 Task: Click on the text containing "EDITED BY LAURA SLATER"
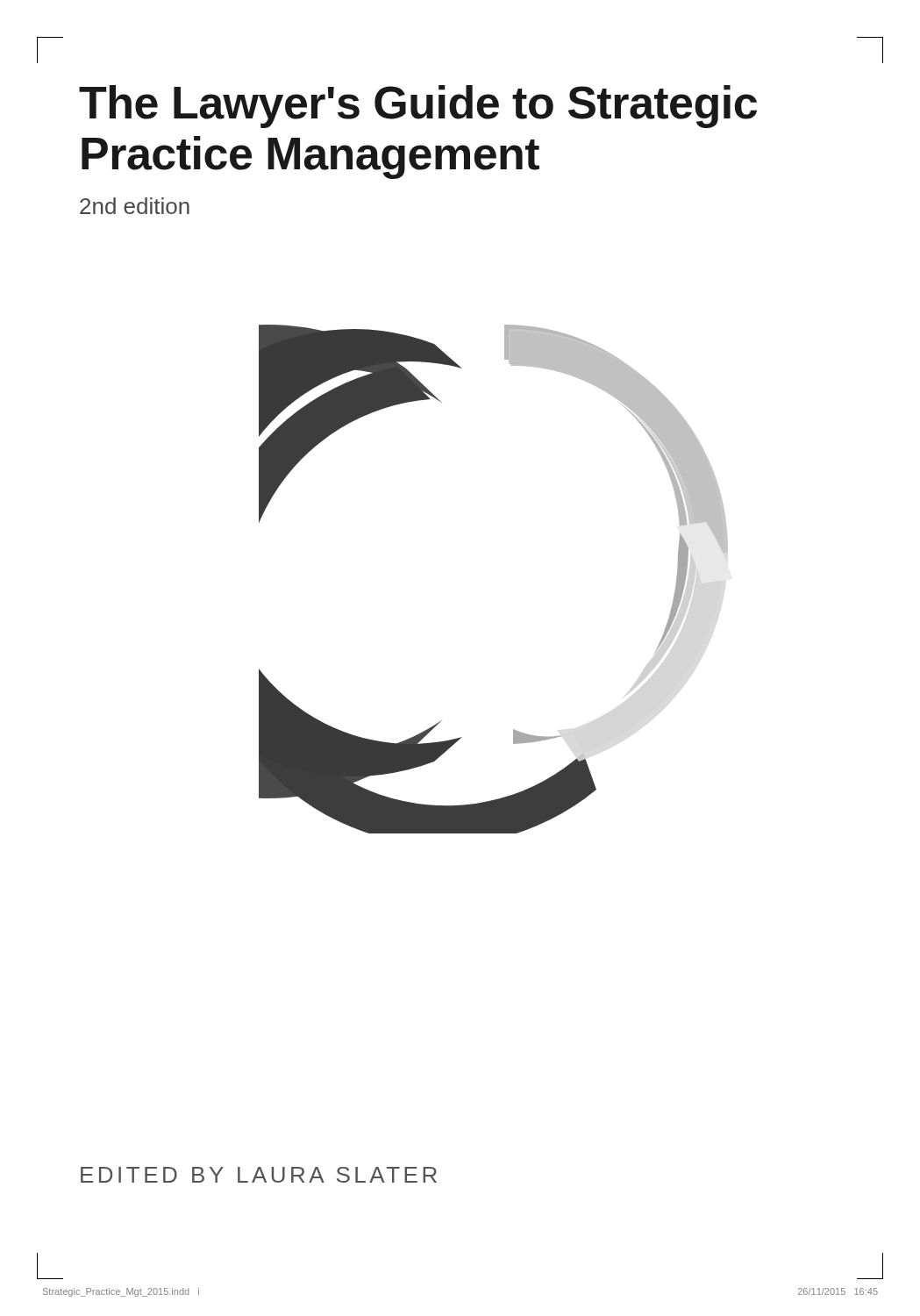(260, 1175)
